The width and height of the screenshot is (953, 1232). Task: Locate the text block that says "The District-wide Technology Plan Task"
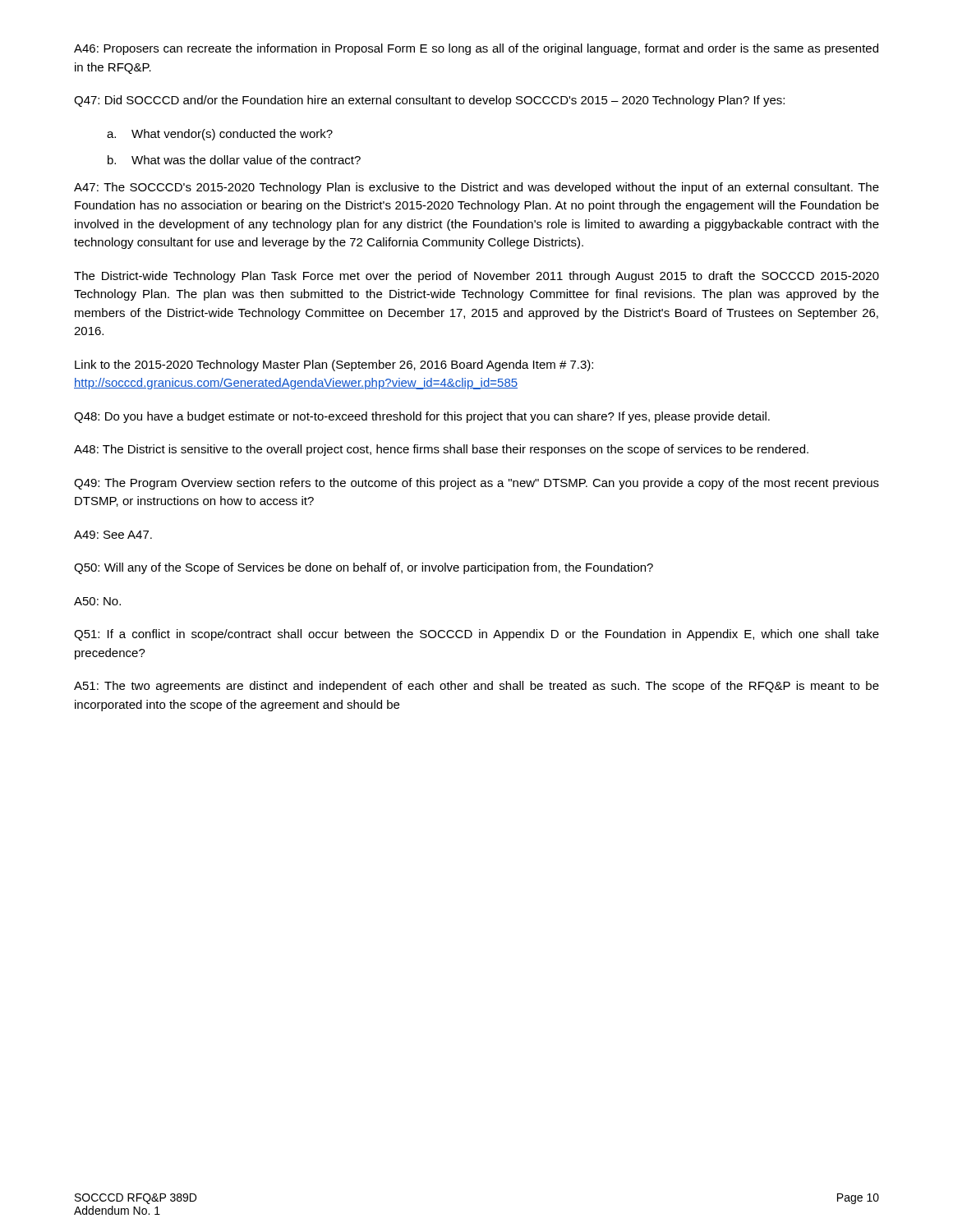tap(476, 303)
